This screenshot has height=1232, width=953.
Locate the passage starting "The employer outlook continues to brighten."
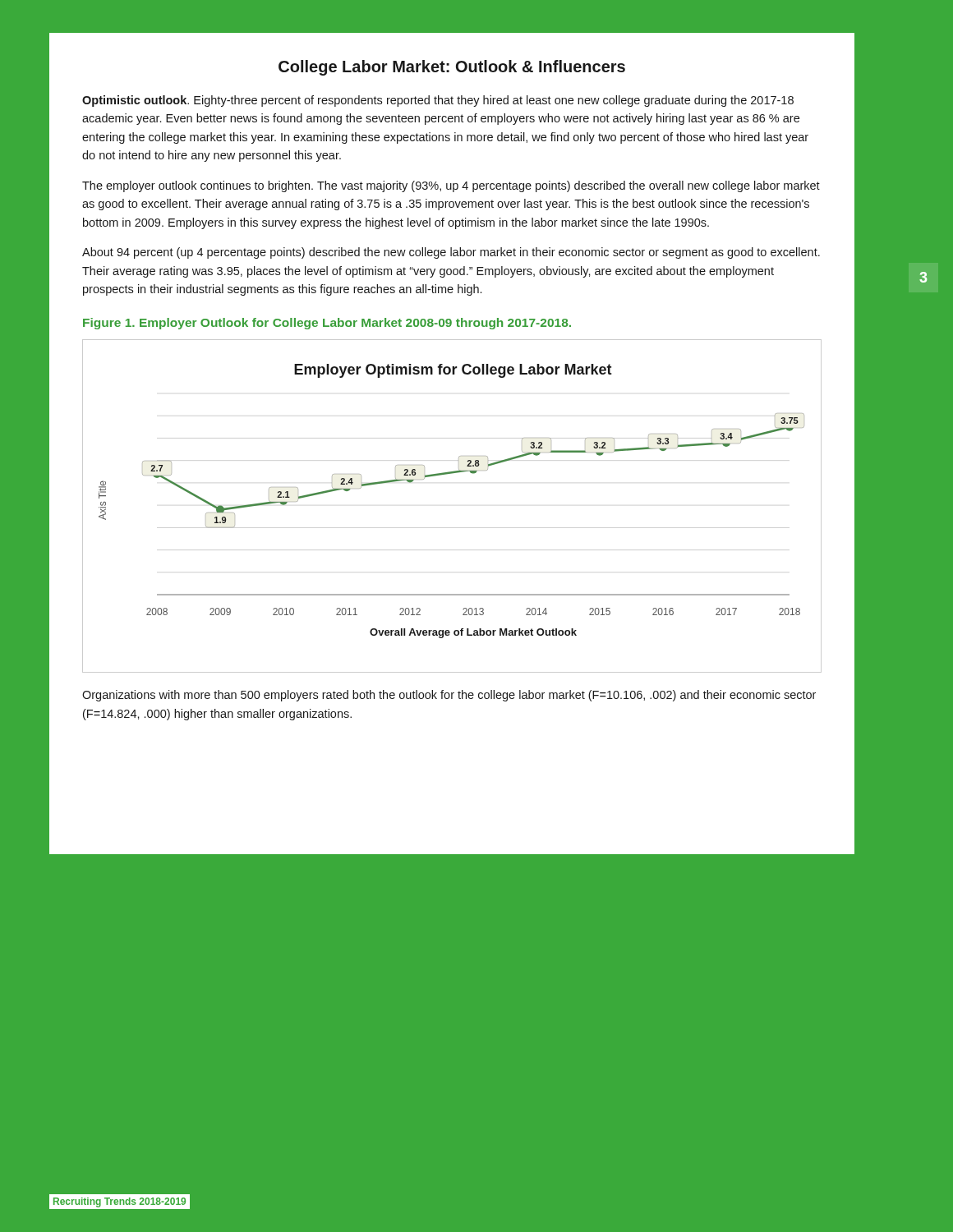pyautogui.click(x=452, y=204)
